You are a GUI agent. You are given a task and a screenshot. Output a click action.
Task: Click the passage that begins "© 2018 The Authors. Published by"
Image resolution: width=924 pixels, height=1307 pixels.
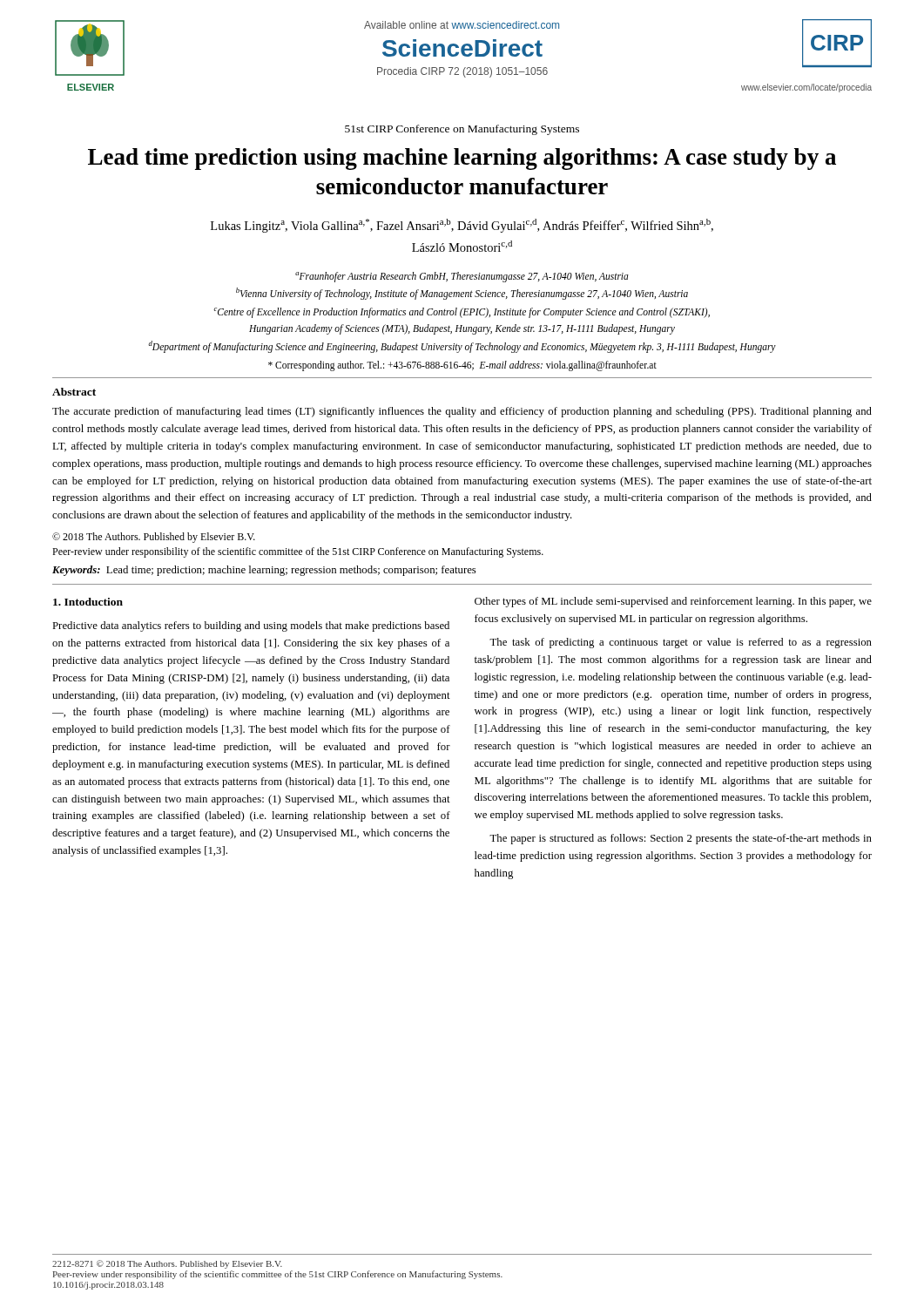point(154,537)
